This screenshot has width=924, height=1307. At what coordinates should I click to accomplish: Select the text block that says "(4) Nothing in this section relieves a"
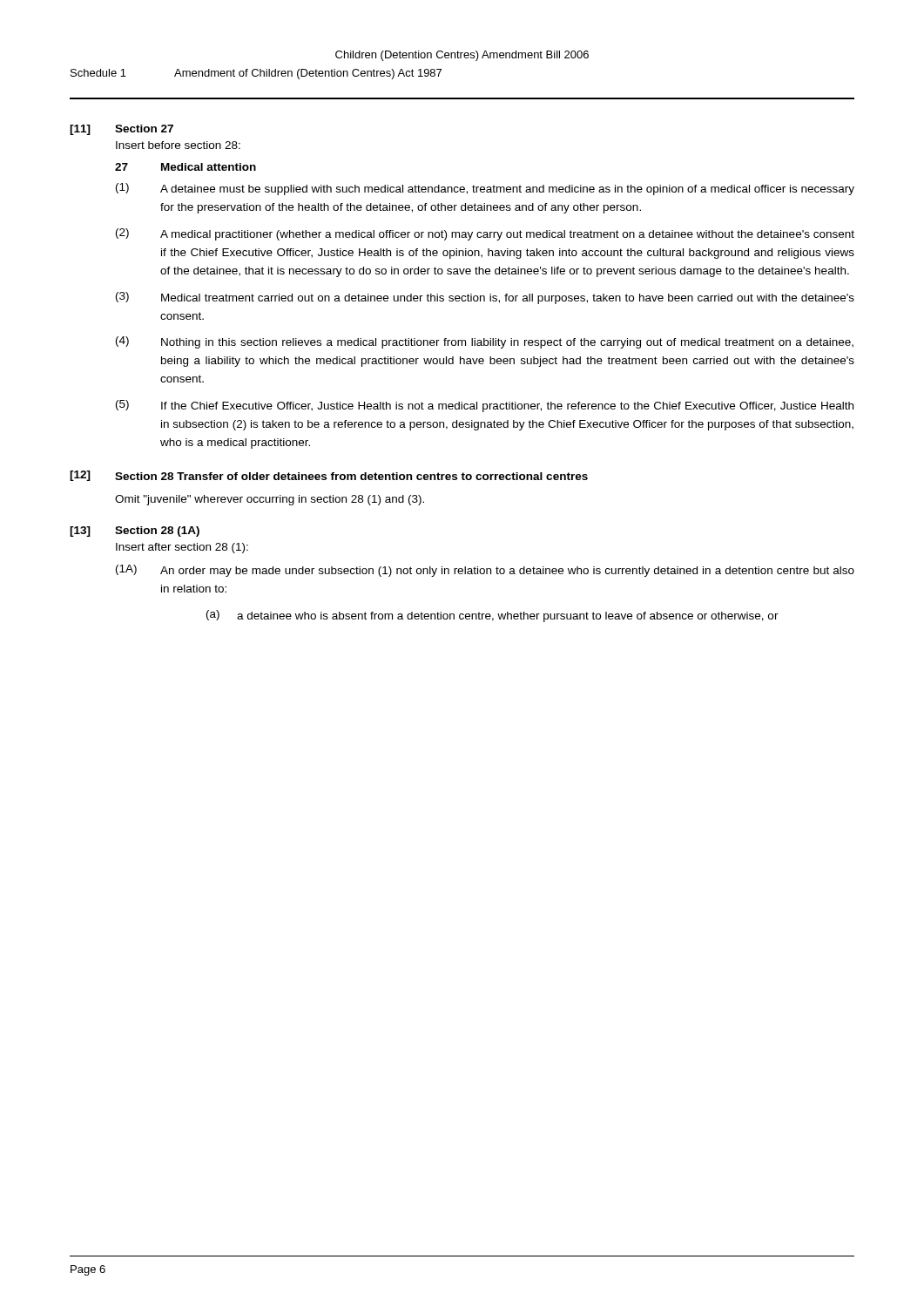point(485,361)
